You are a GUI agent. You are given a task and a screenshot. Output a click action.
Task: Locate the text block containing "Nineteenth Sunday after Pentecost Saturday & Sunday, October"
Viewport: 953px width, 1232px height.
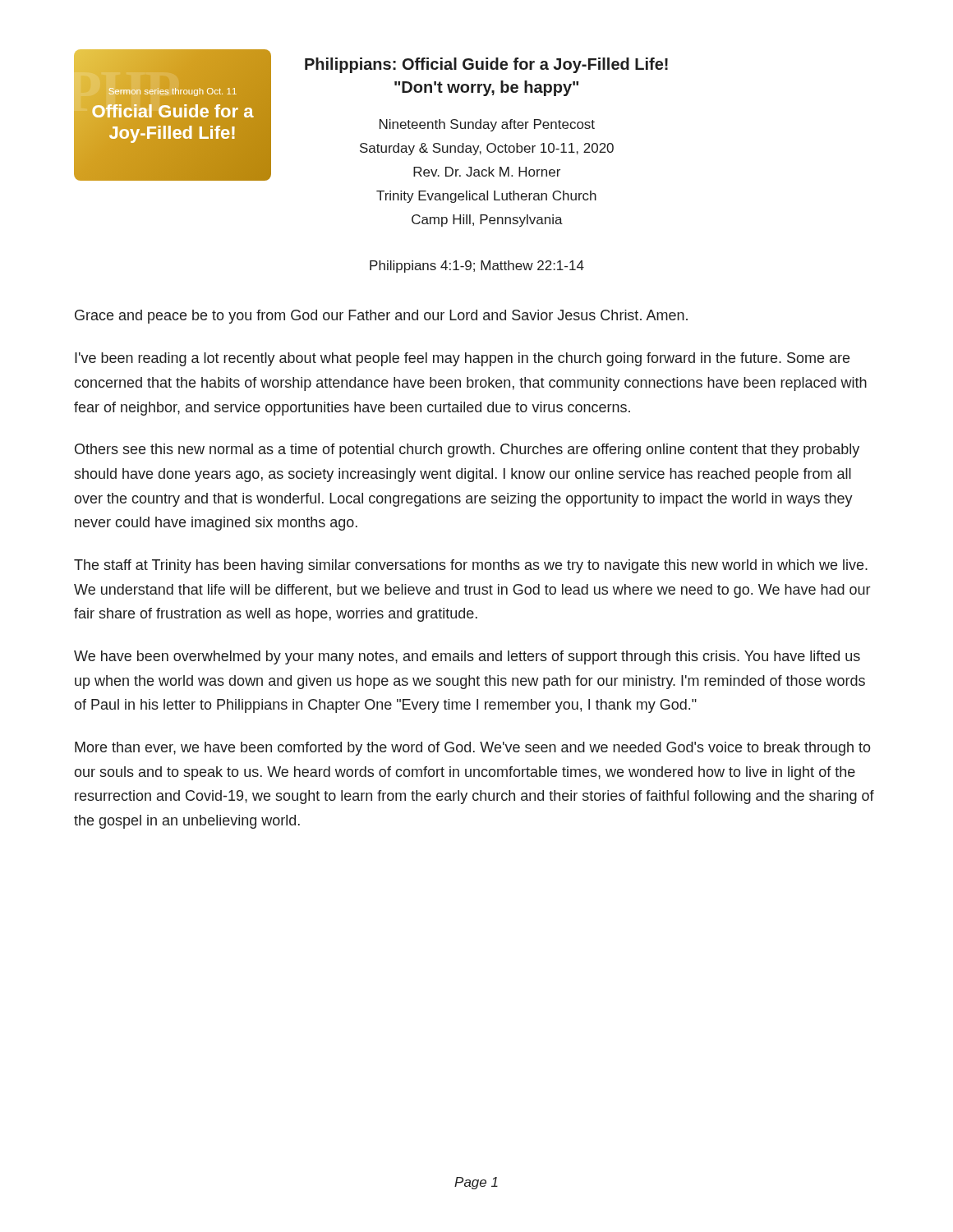(487, 172)
